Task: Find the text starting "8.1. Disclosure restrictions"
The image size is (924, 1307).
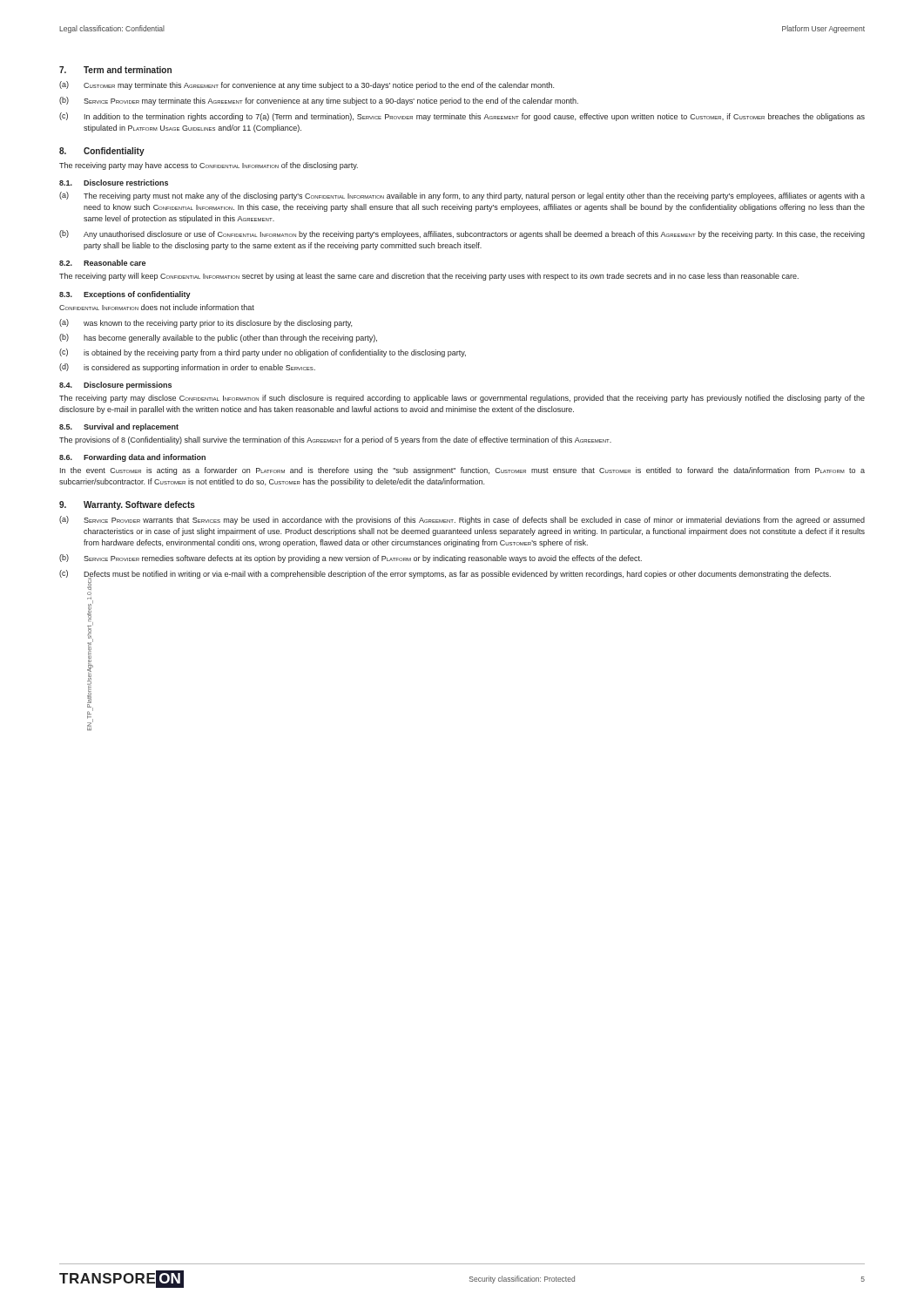Action: (x=114, y=183)
